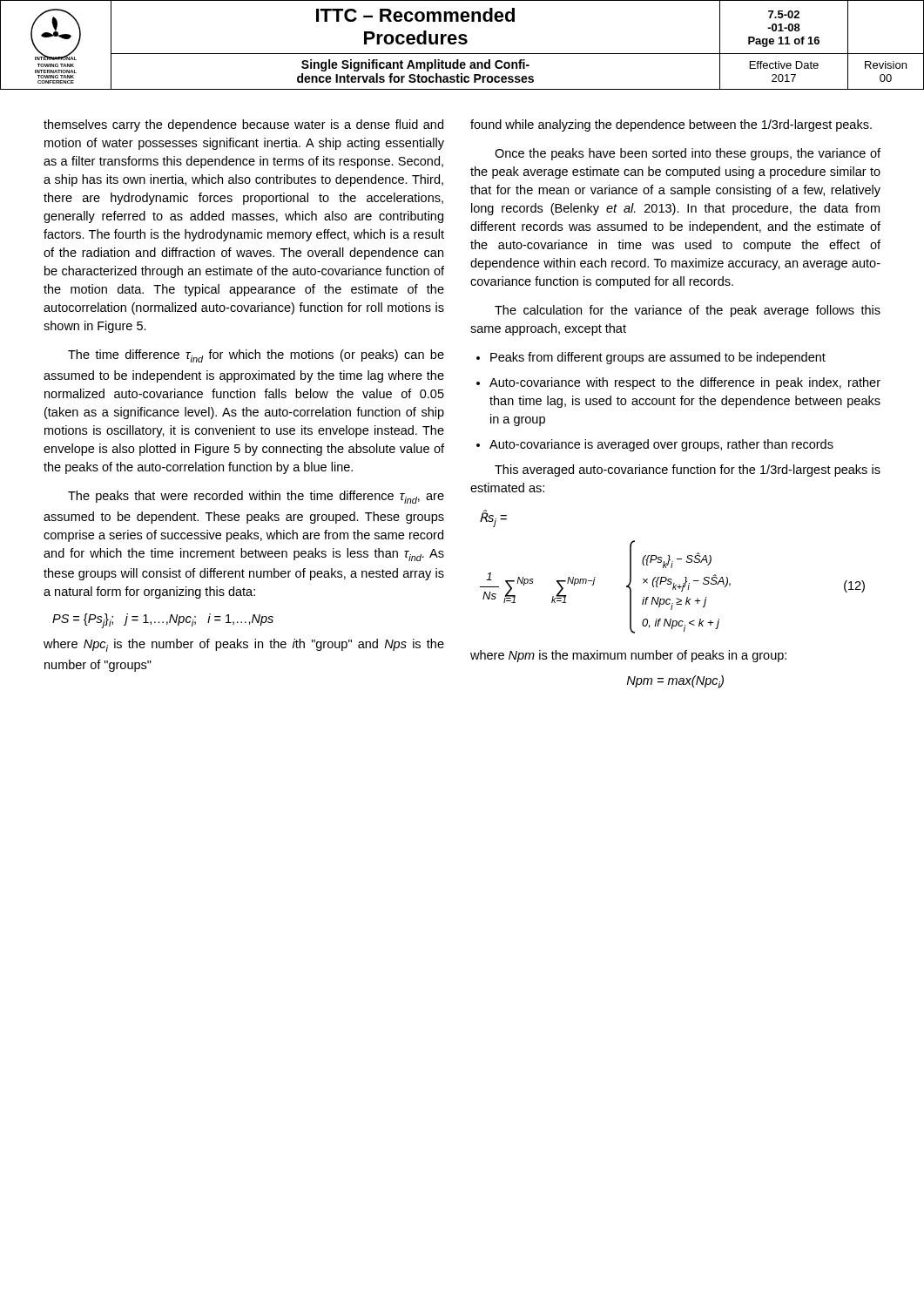Screen dimensions: 1307x924
Task: Point to the block starting "where Npci is the number"
Action: [x=244, y=655]
